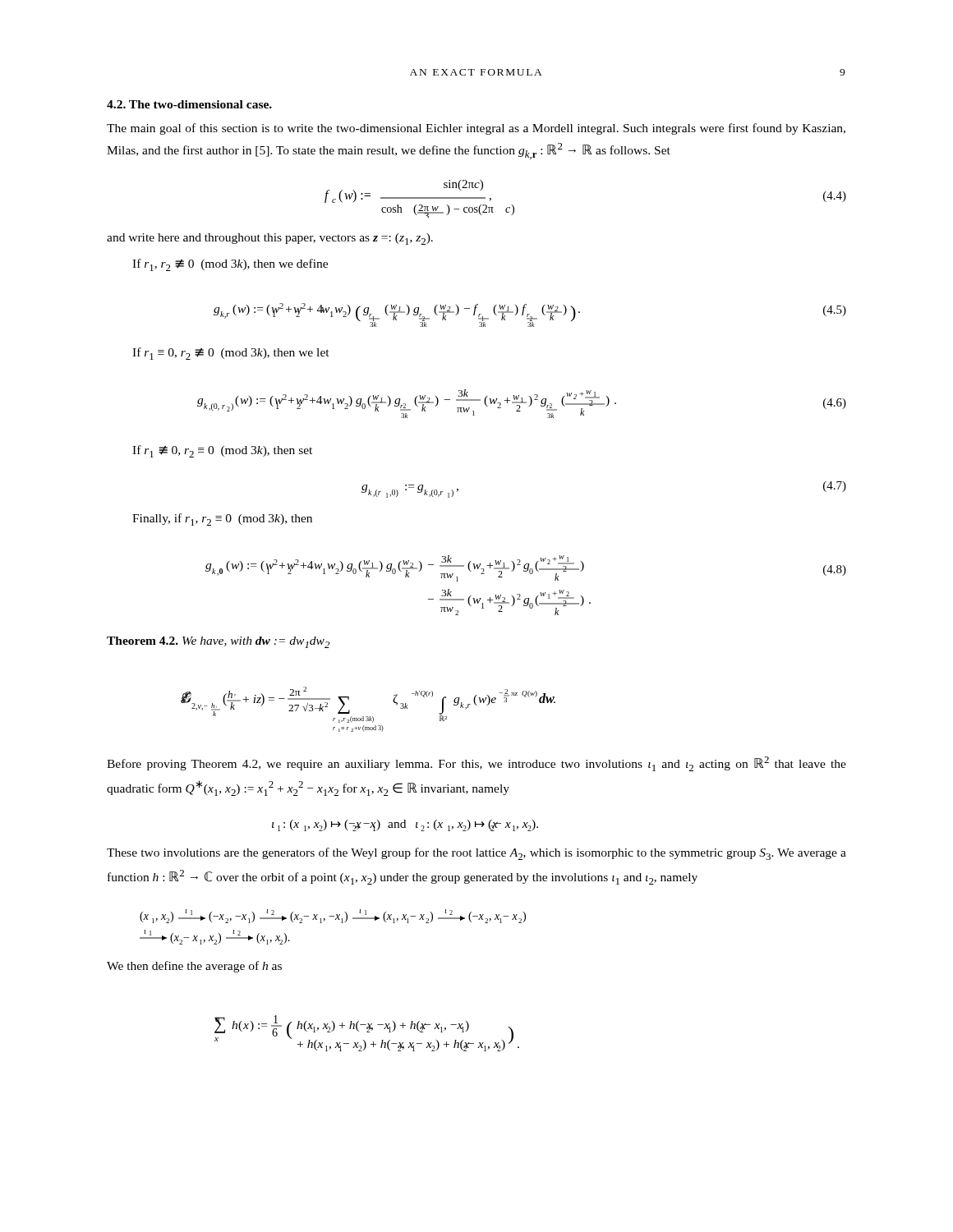Viewport: 953px width, 1232px height.
Task: Find the text block containing "Finally, if r1,"
Action: pyautogui.click(x=222, y=520)
